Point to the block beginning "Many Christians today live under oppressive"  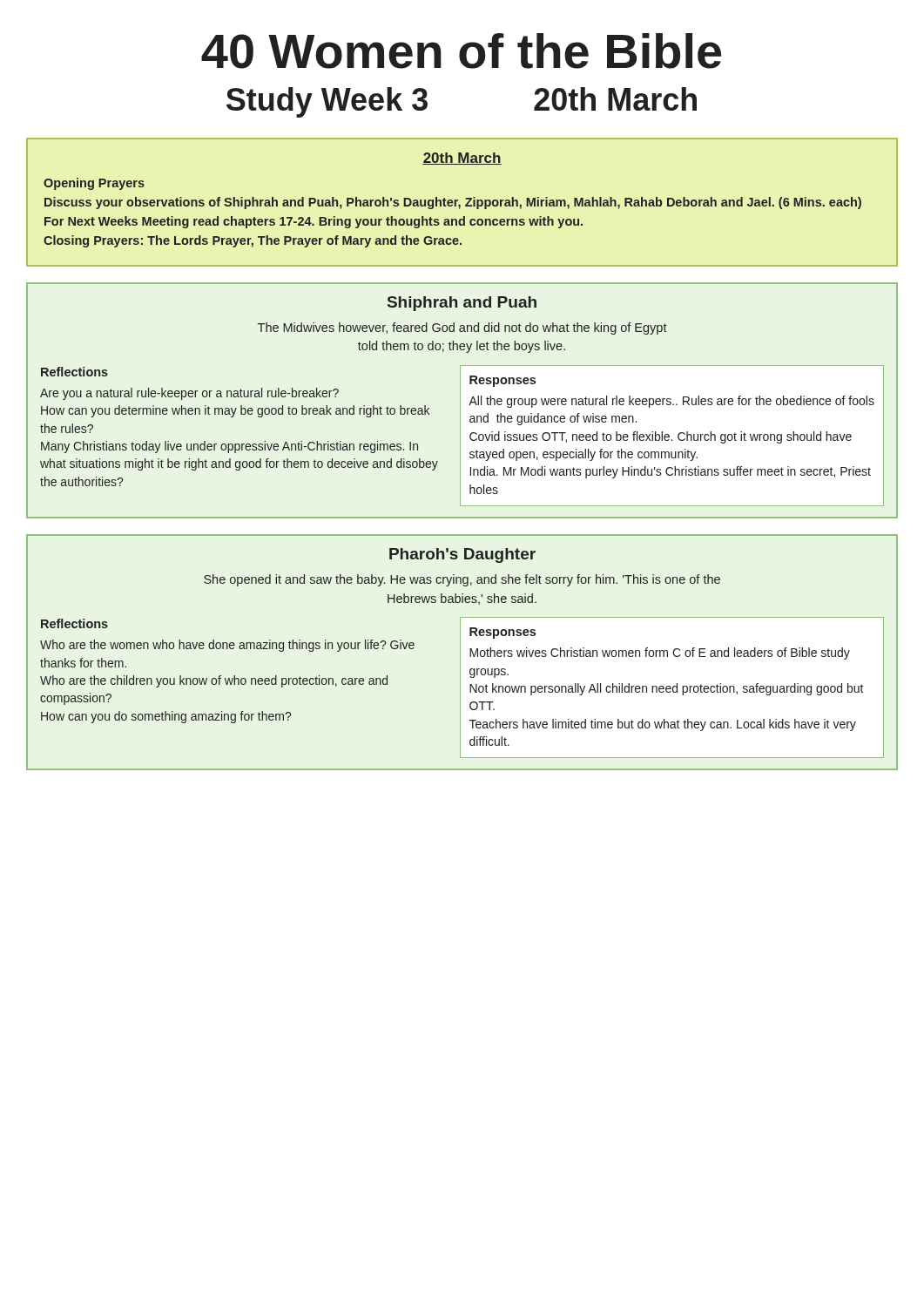coord(243,464)
